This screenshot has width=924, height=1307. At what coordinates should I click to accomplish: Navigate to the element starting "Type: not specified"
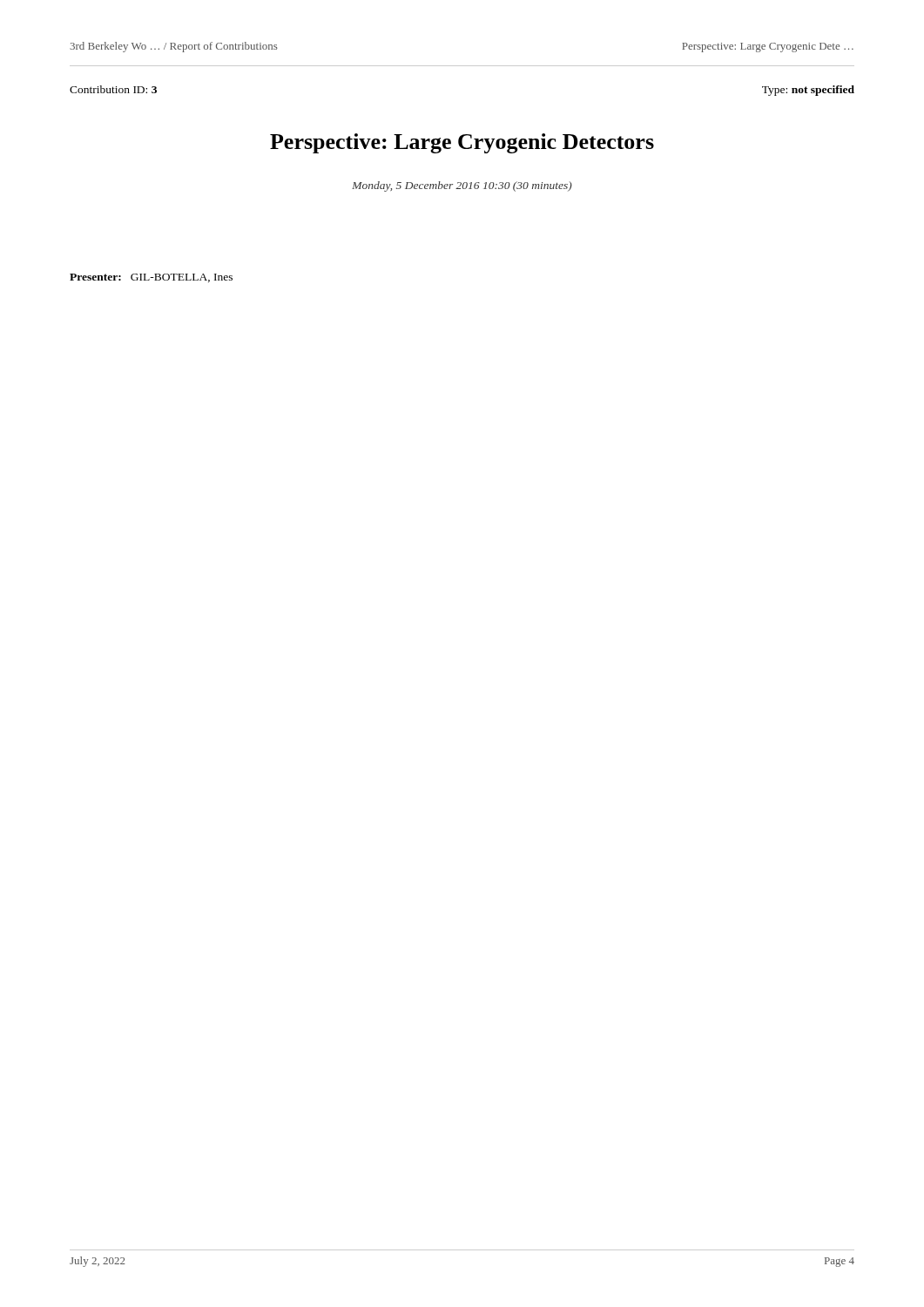click(x=808, y=89)
